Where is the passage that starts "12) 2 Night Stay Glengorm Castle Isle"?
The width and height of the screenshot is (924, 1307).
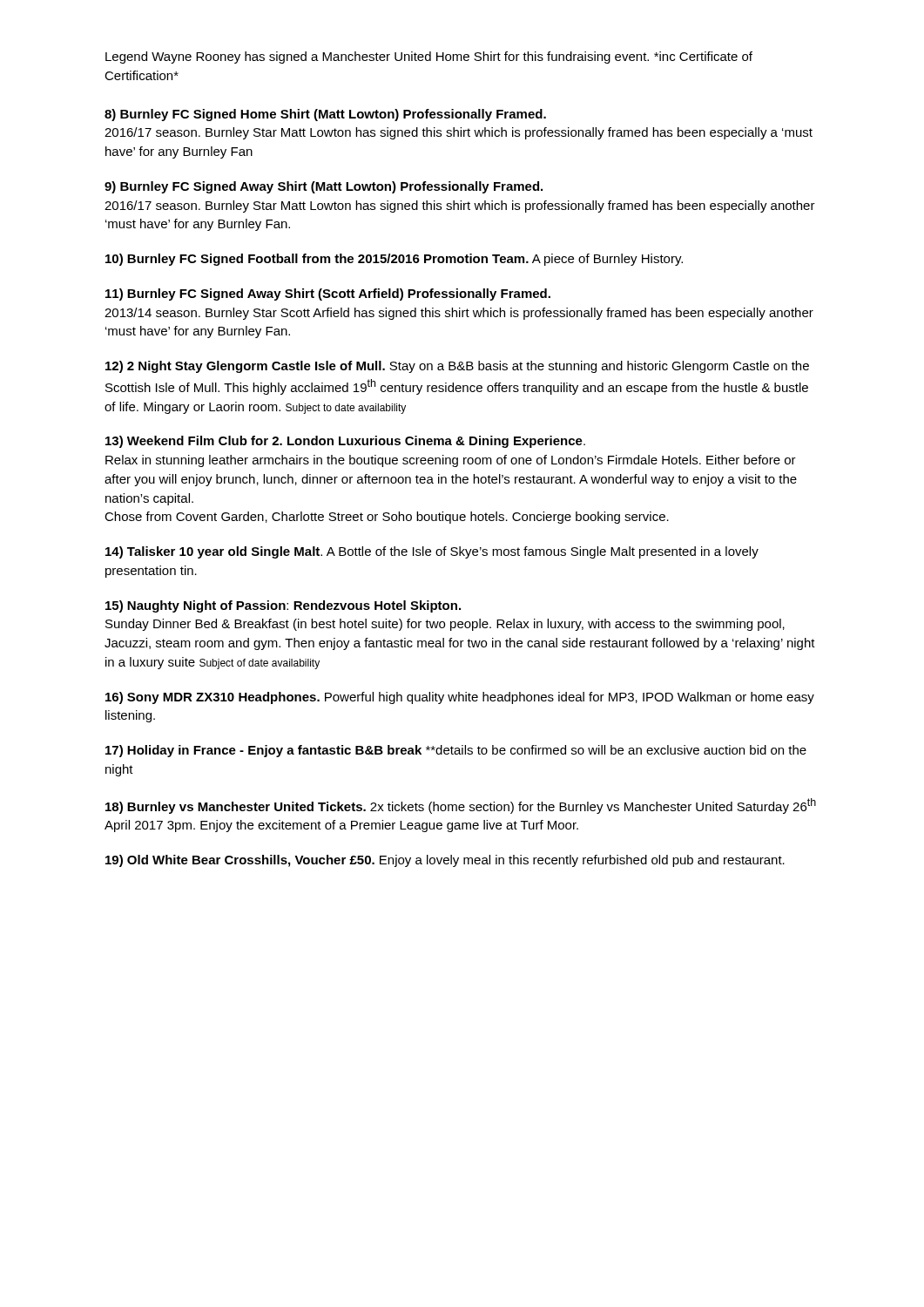click(457, 386)
